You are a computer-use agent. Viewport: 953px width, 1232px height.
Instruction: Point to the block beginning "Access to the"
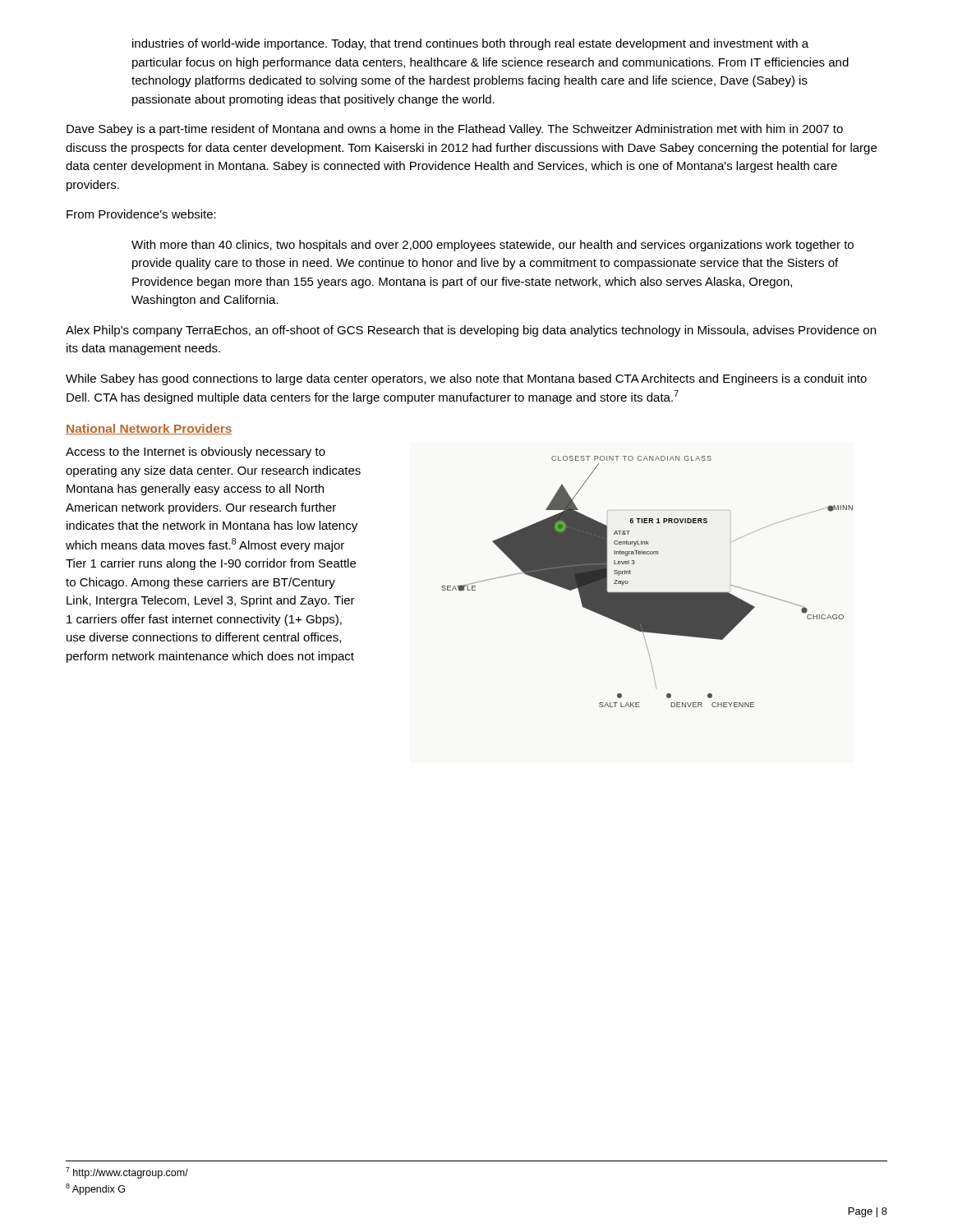click(x=214, y=554)
